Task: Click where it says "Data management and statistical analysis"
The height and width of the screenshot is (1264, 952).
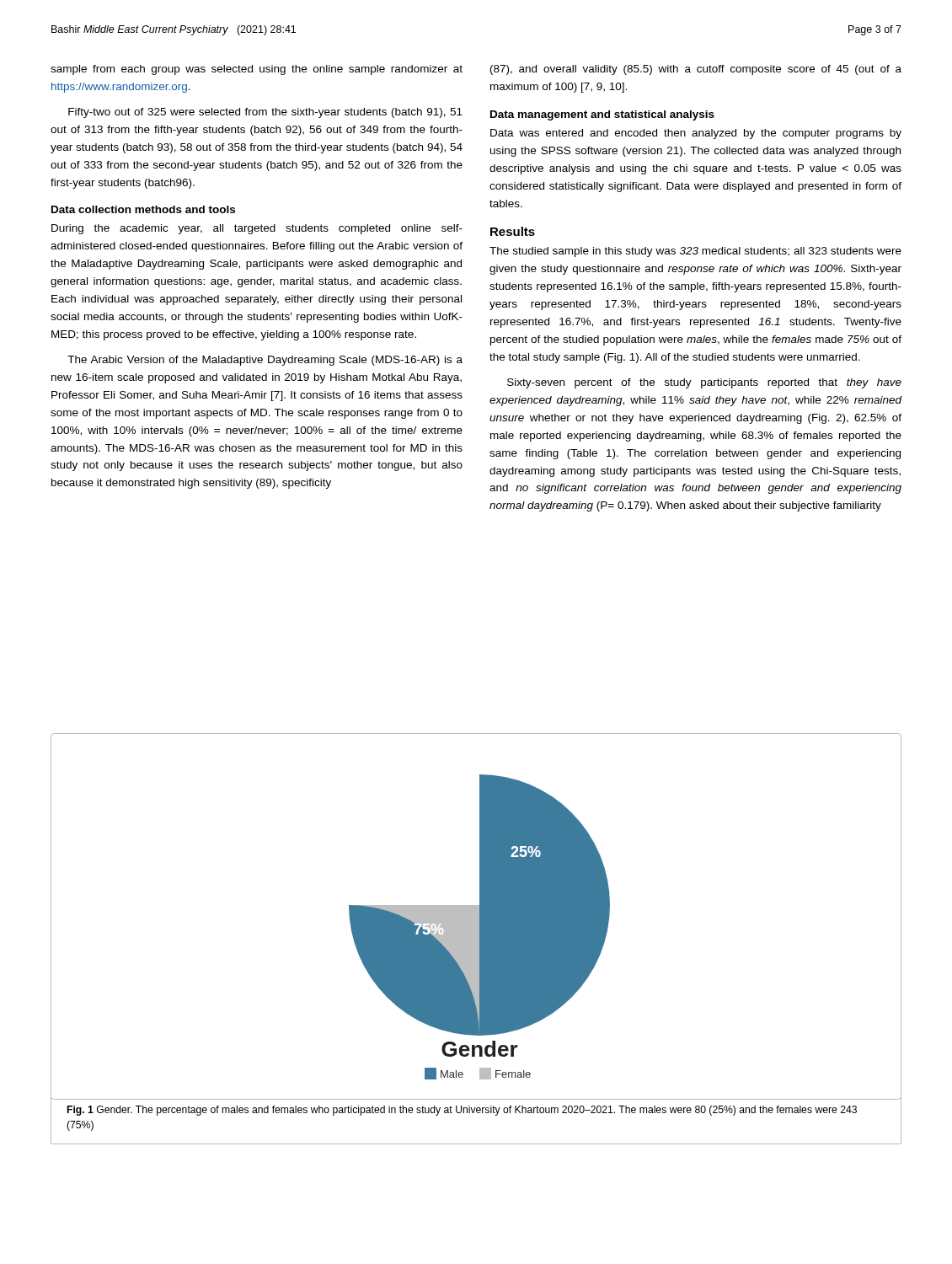Action: [602, 114]
